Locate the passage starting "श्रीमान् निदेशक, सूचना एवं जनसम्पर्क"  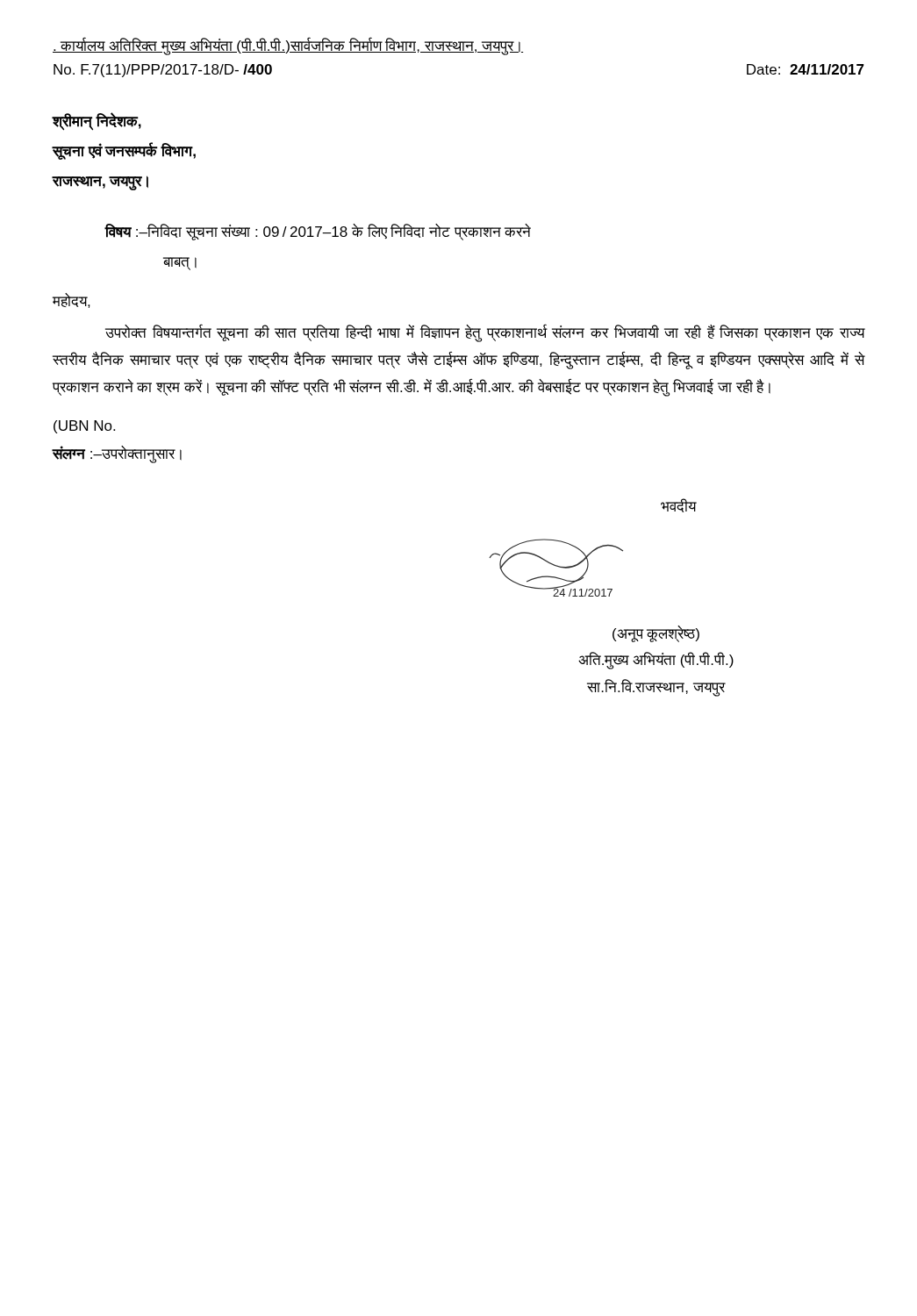point(125,151)
